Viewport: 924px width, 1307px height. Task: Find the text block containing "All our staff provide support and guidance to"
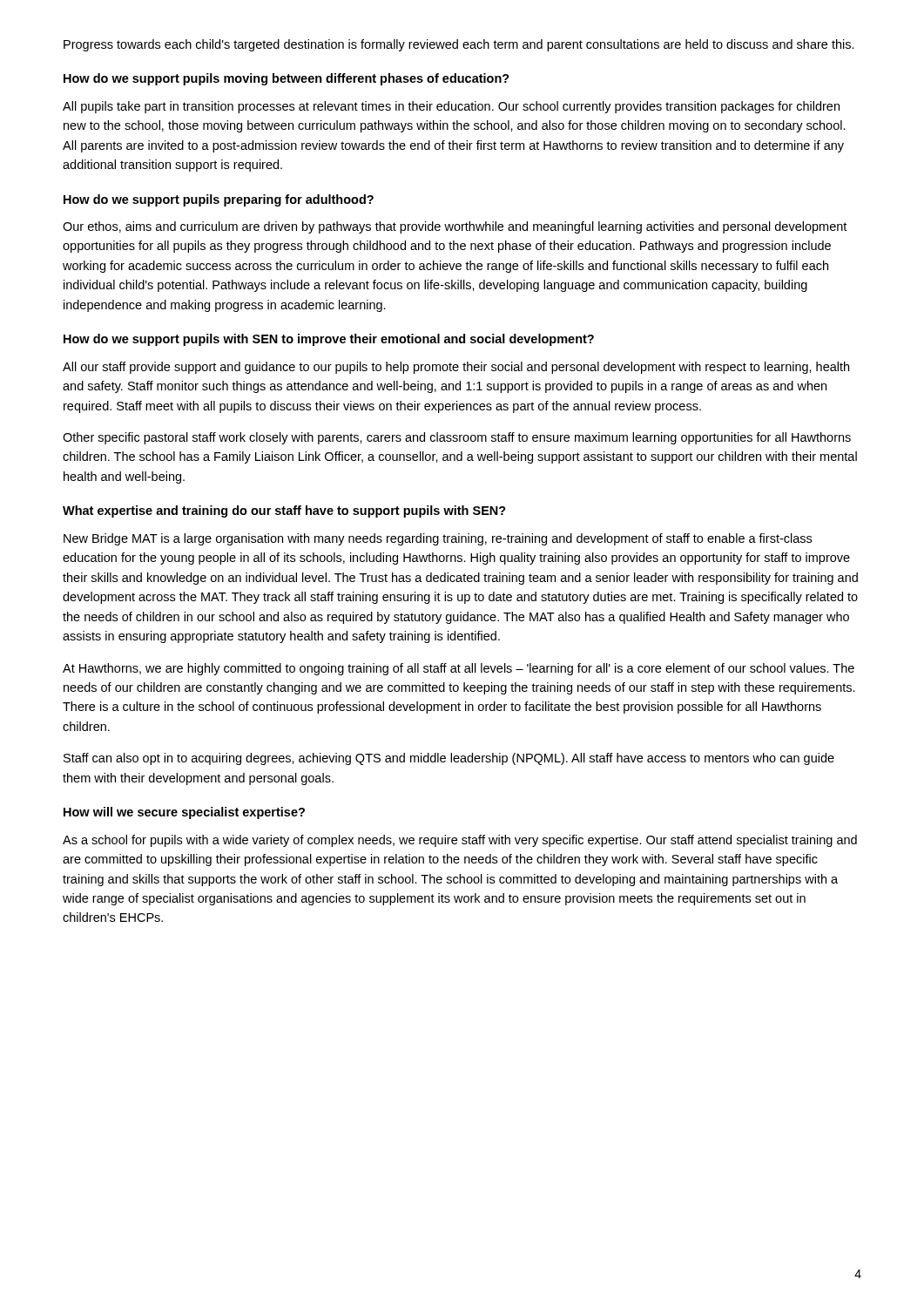(456, 386)
